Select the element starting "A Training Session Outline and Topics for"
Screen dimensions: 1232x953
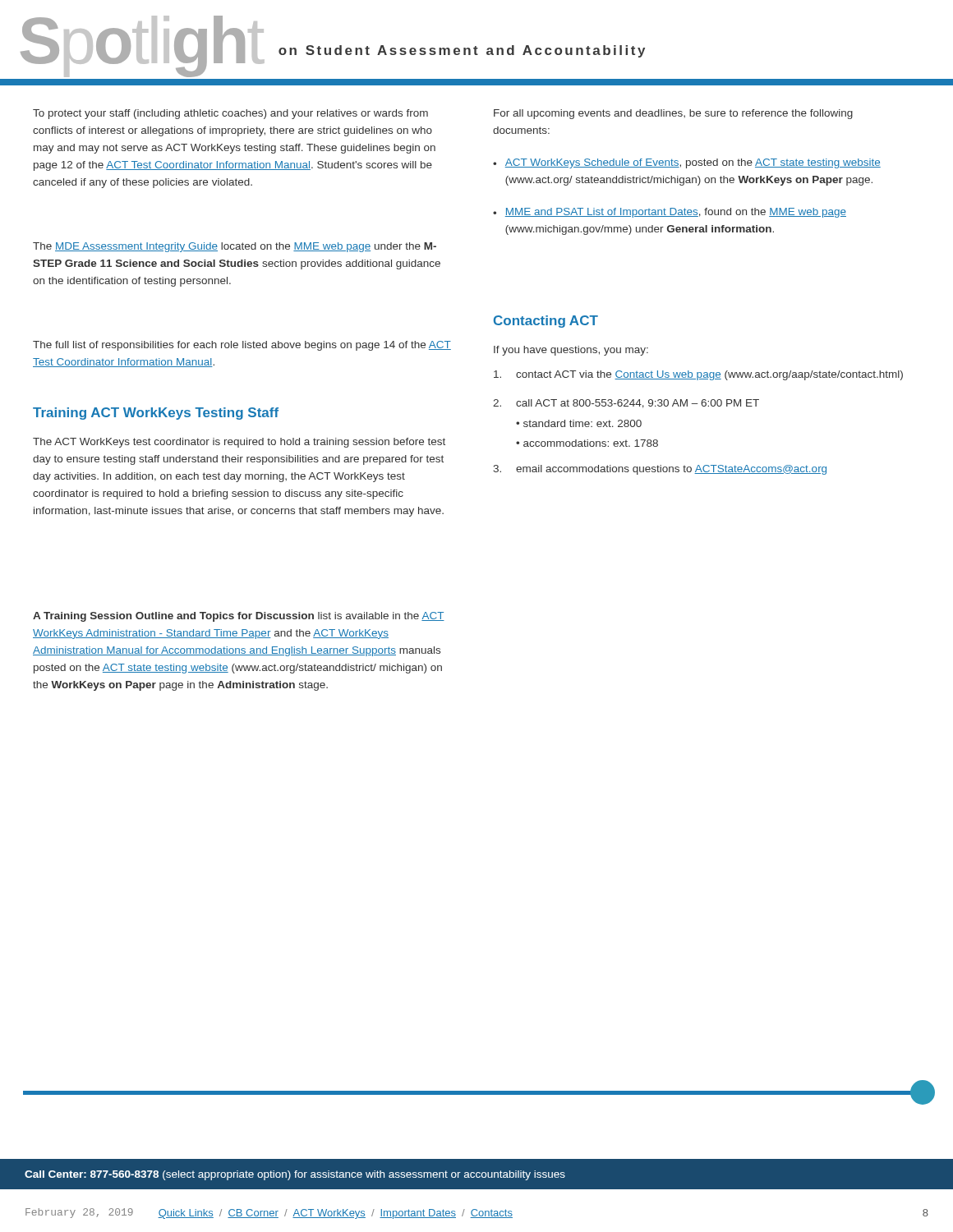(x=238, y=650)
